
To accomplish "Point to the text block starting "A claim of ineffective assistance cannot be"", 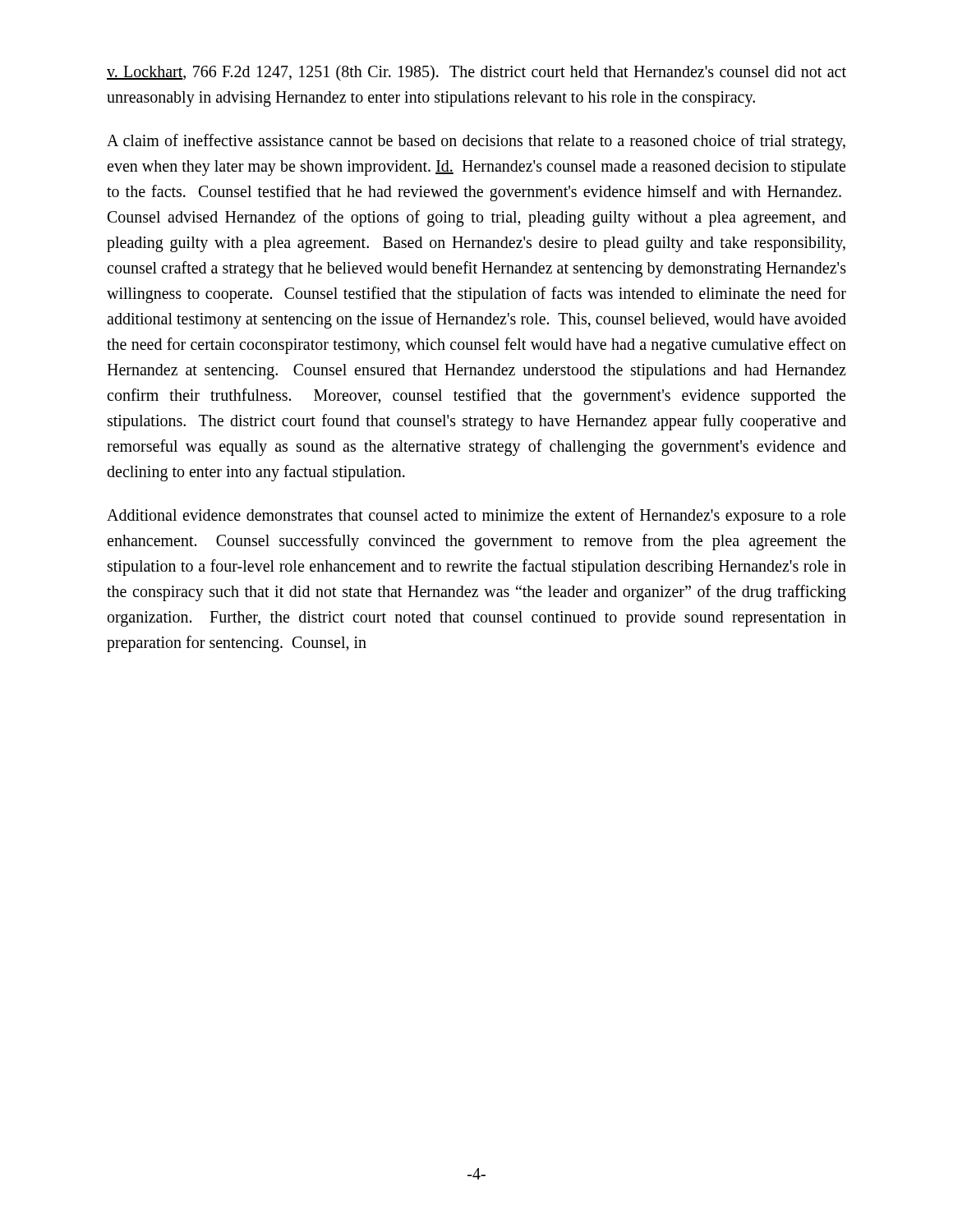I will pyautogui.click(x=476, y=306).
